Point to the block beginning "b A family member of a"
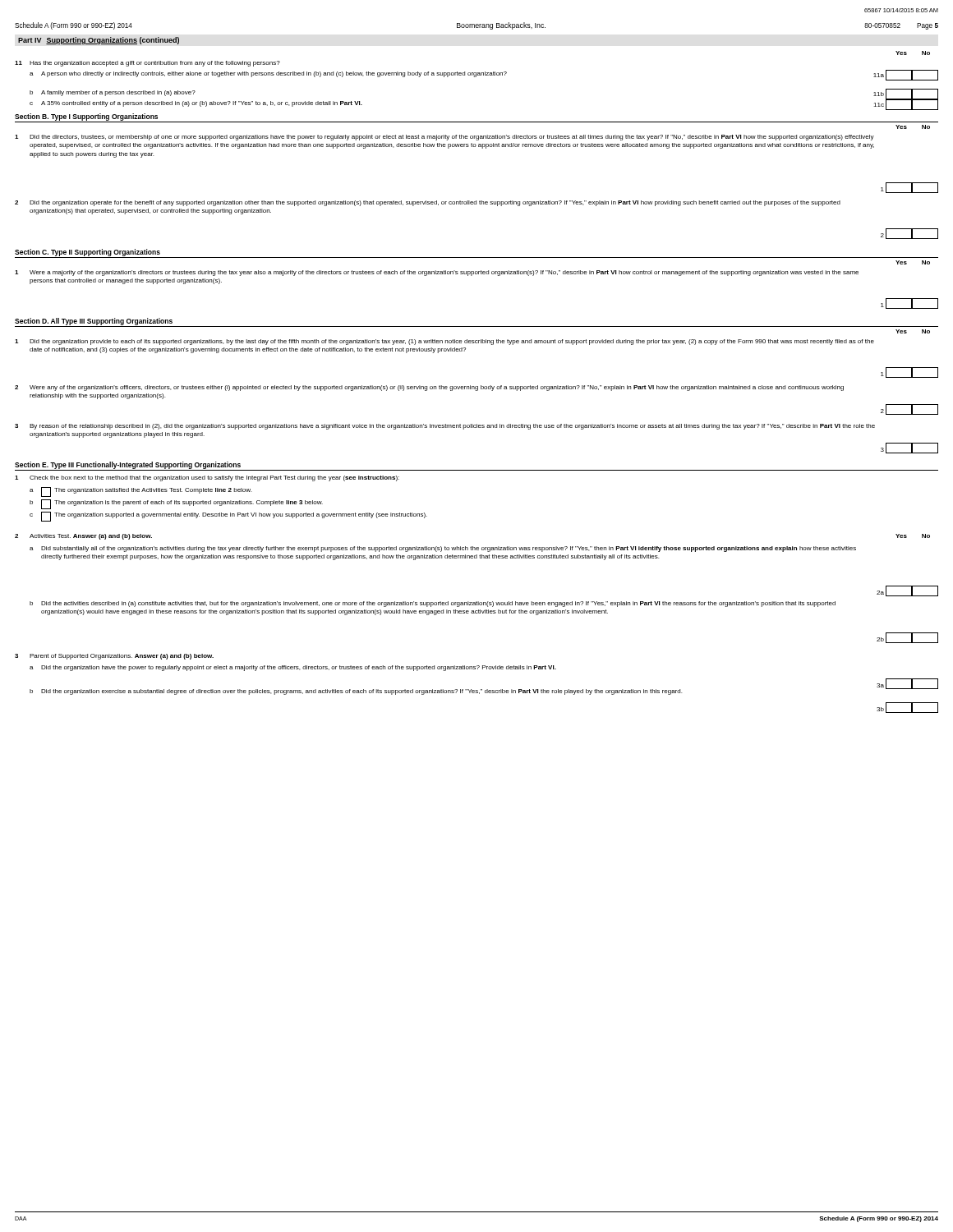Screen dimensions: 1232x953 click(115, 94)
